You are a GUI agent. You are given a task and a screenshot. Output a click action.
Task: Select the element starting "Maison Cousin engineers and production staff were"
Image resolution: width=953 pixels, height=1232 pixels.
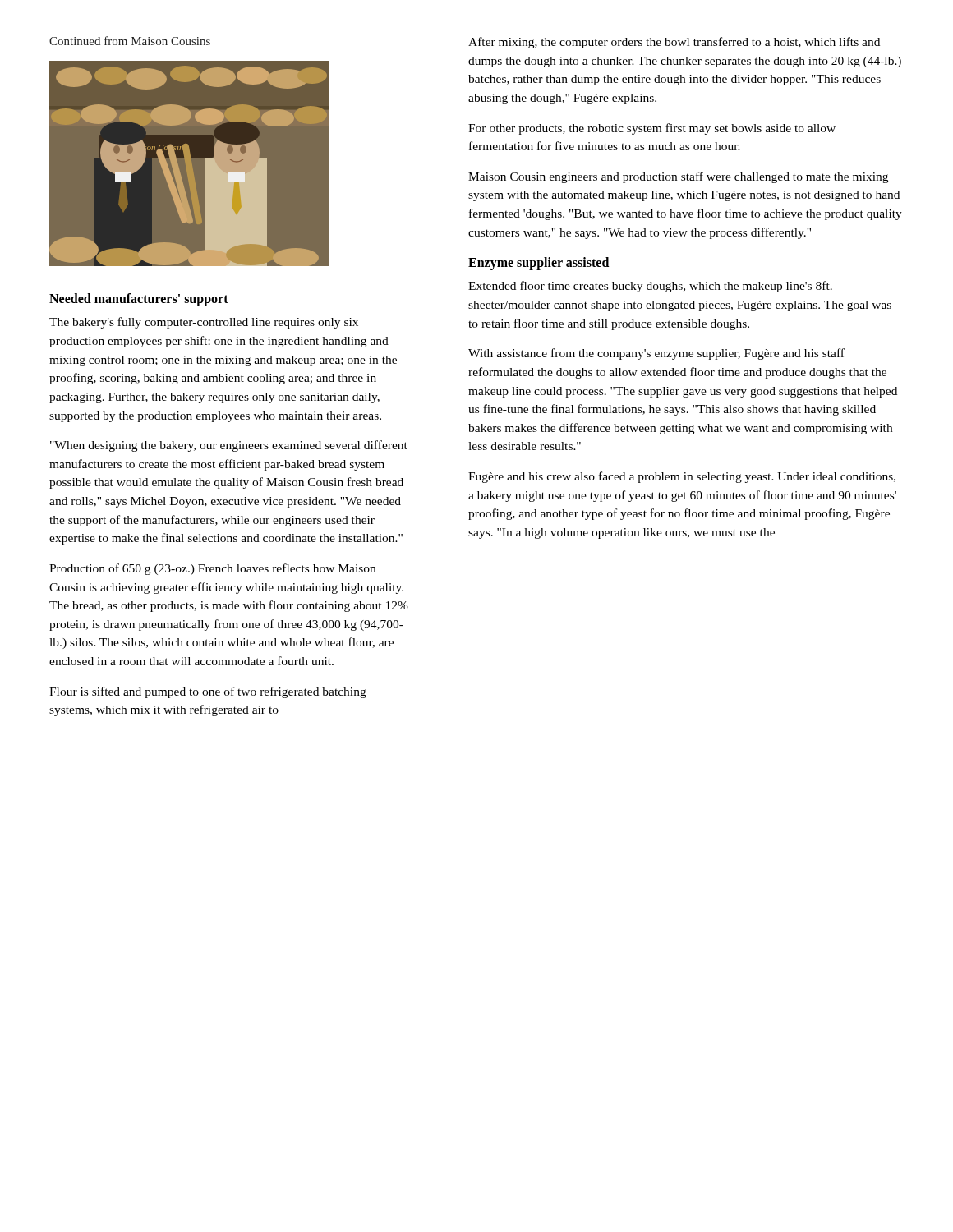(685, 204)
